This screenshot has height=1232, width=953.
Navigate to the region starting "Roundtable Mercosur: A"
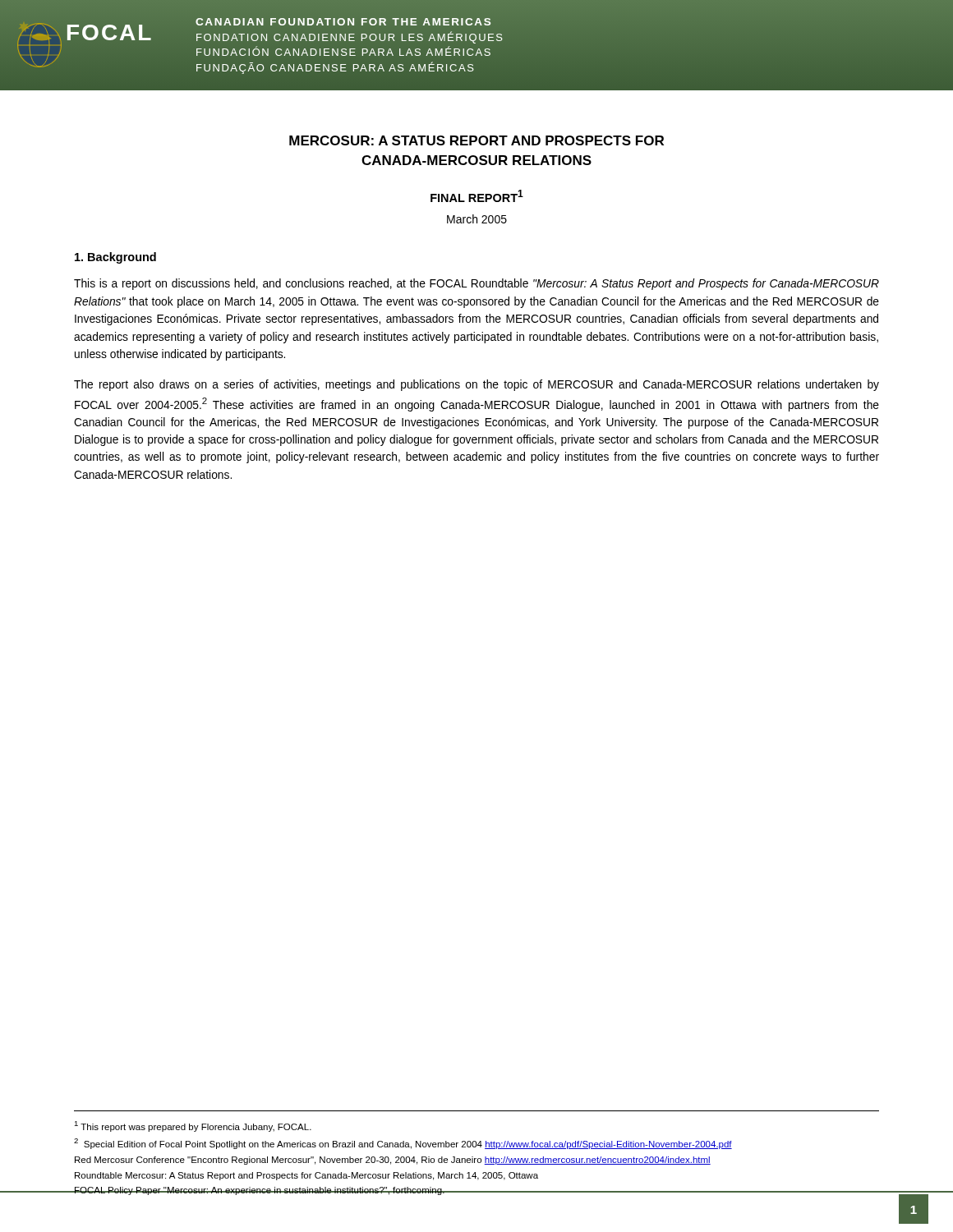click(306, 1175)
